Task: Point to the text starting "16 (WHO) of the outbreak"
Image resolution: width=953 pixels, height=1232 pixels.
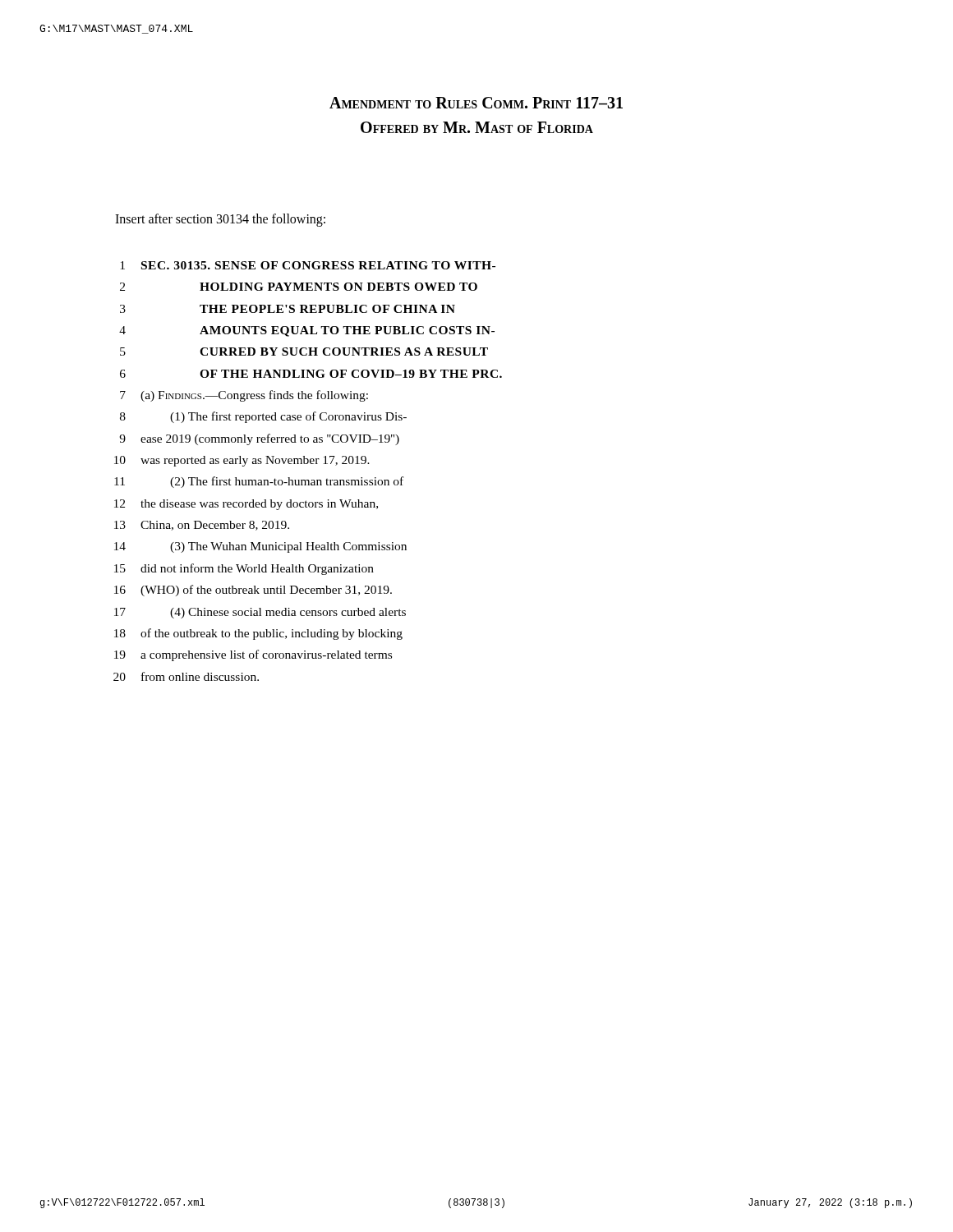Action: tap(253, 591)
